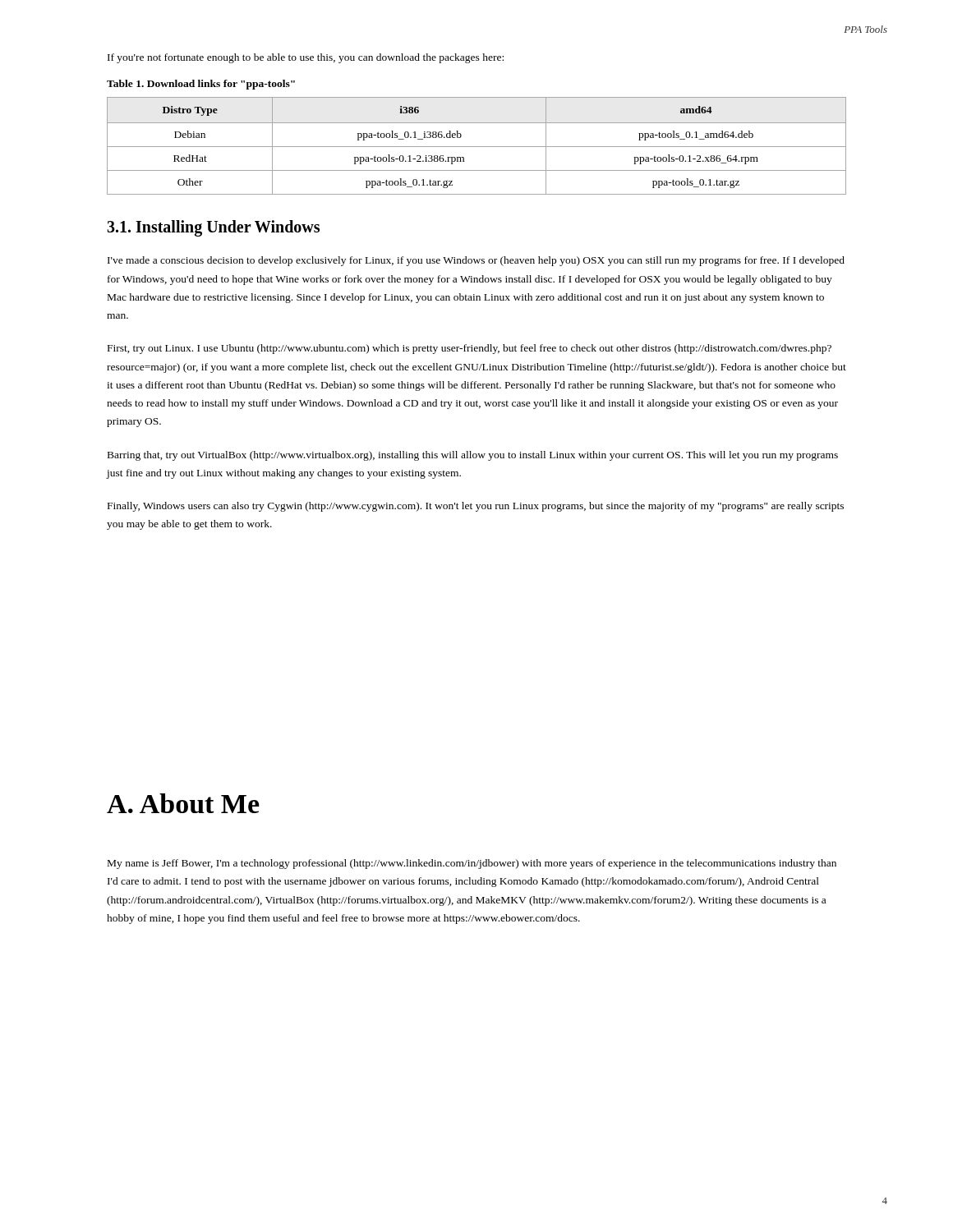
Task: Navigate to the element starting "My name is"
Action: tap(472, 890)
